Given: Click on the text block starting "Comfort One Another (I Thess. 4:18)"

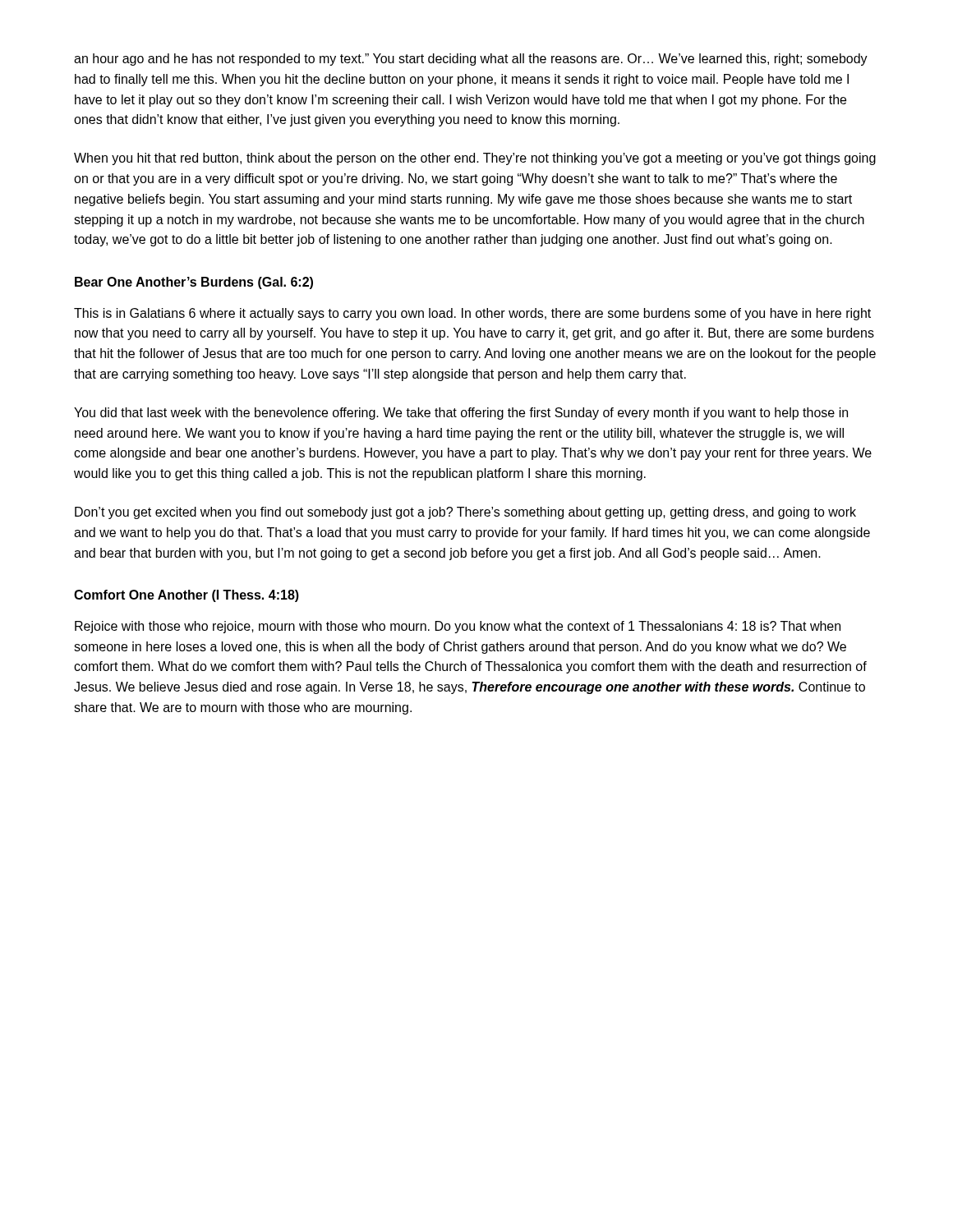Looking at the screenshot, I should [187, 595].
